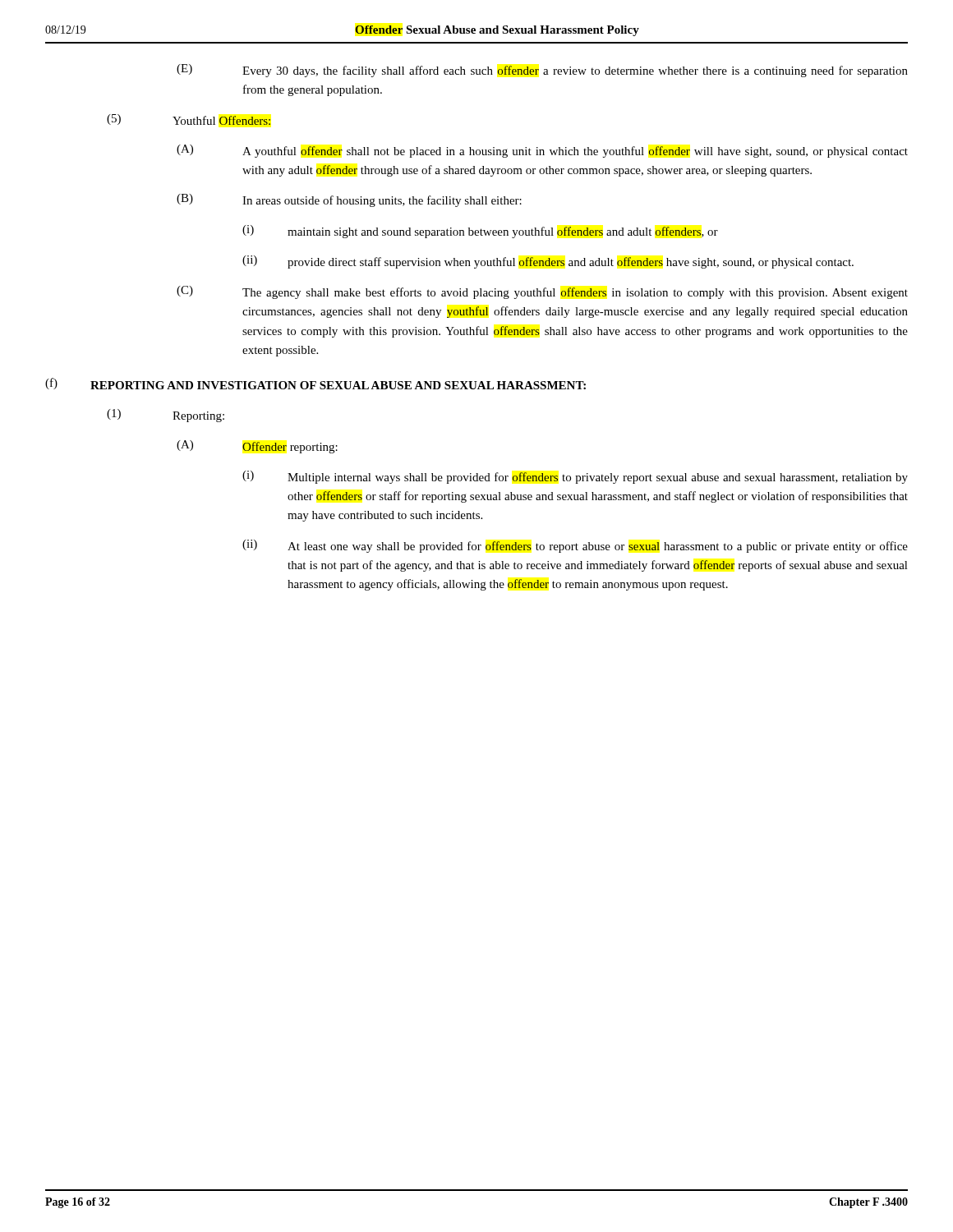Locate the text "(A) Offender reporting:"
The height and width of the screenshot is (1232, 953).
(257, 447)
